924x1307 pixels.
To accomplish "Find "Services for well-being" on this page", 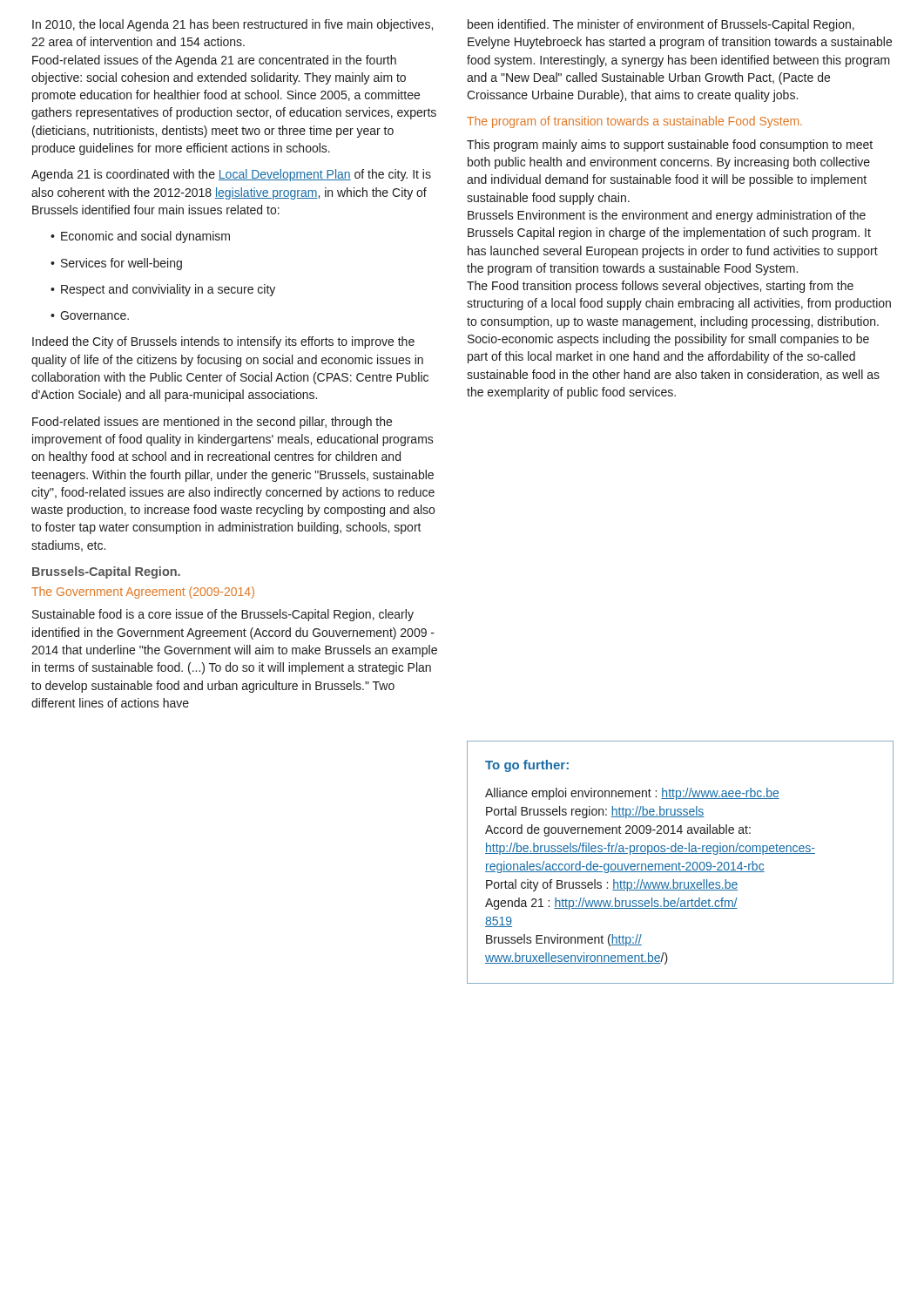I will (x=116, y=264).
